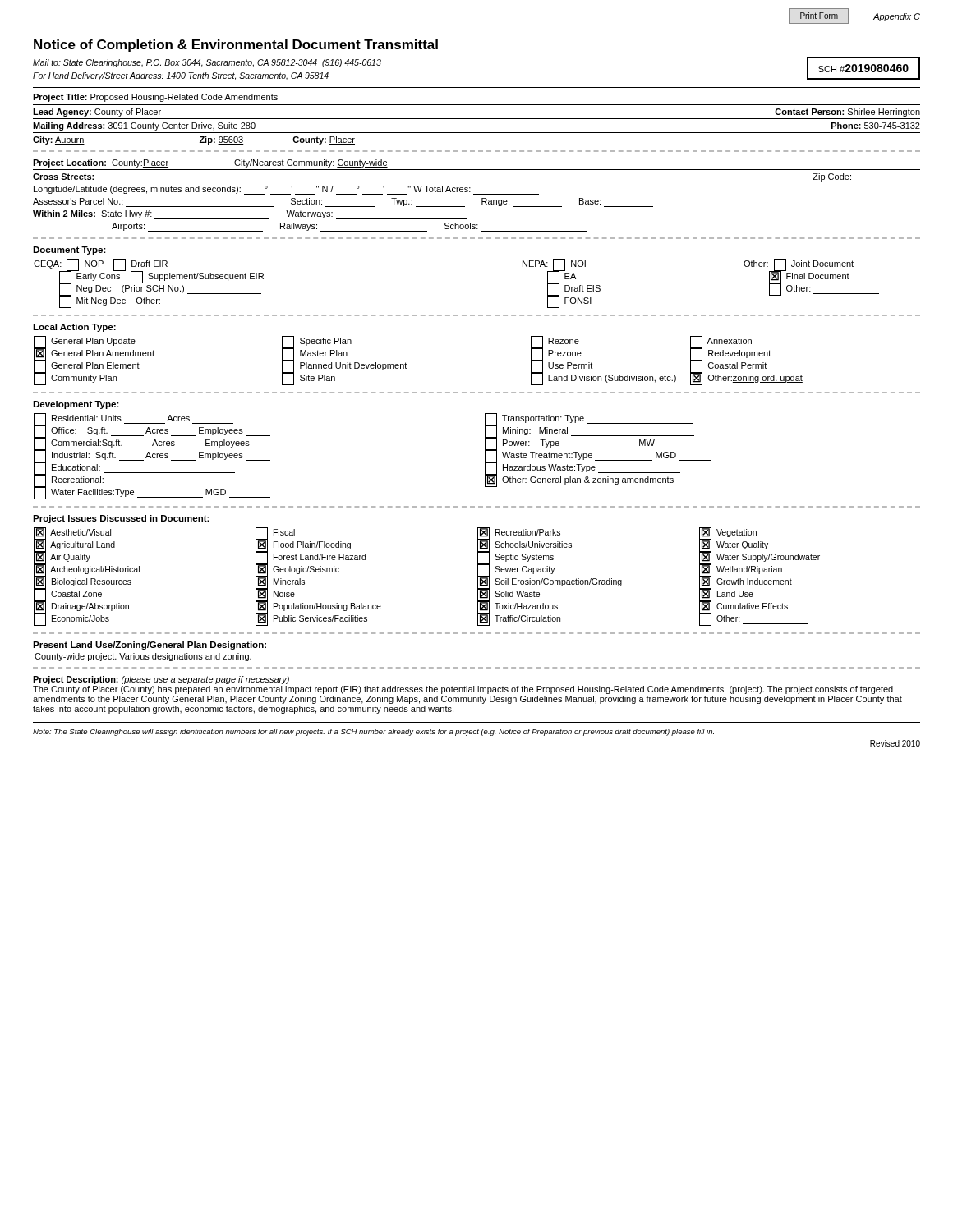Locate the block of text that opens with "Longitude/Latitude (degrees, minutes and"
Viewport: 953px width, 1232px height.
tap(286, 189)
